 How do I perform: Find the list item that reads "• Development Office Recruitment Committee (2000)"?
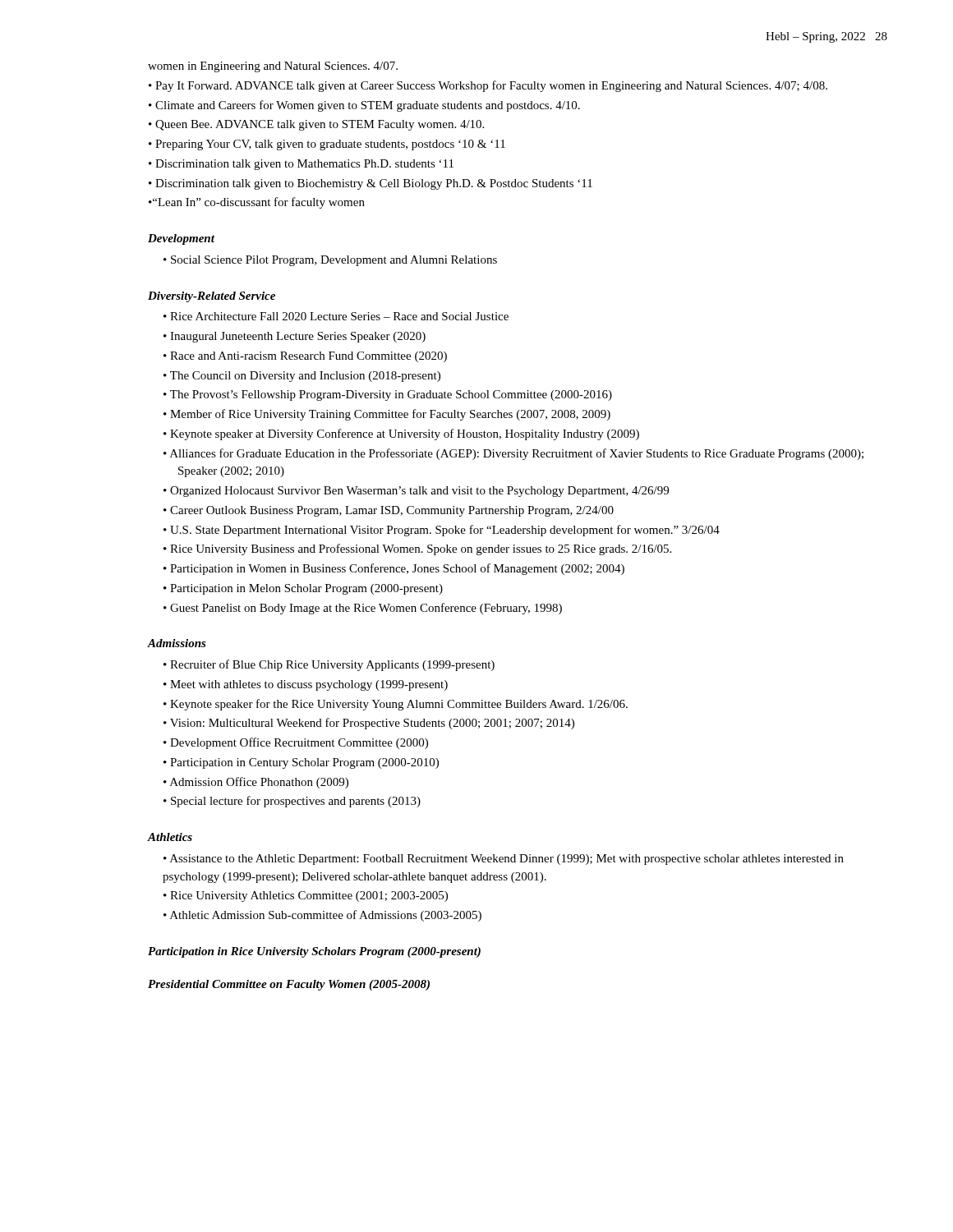click(296, 742)
